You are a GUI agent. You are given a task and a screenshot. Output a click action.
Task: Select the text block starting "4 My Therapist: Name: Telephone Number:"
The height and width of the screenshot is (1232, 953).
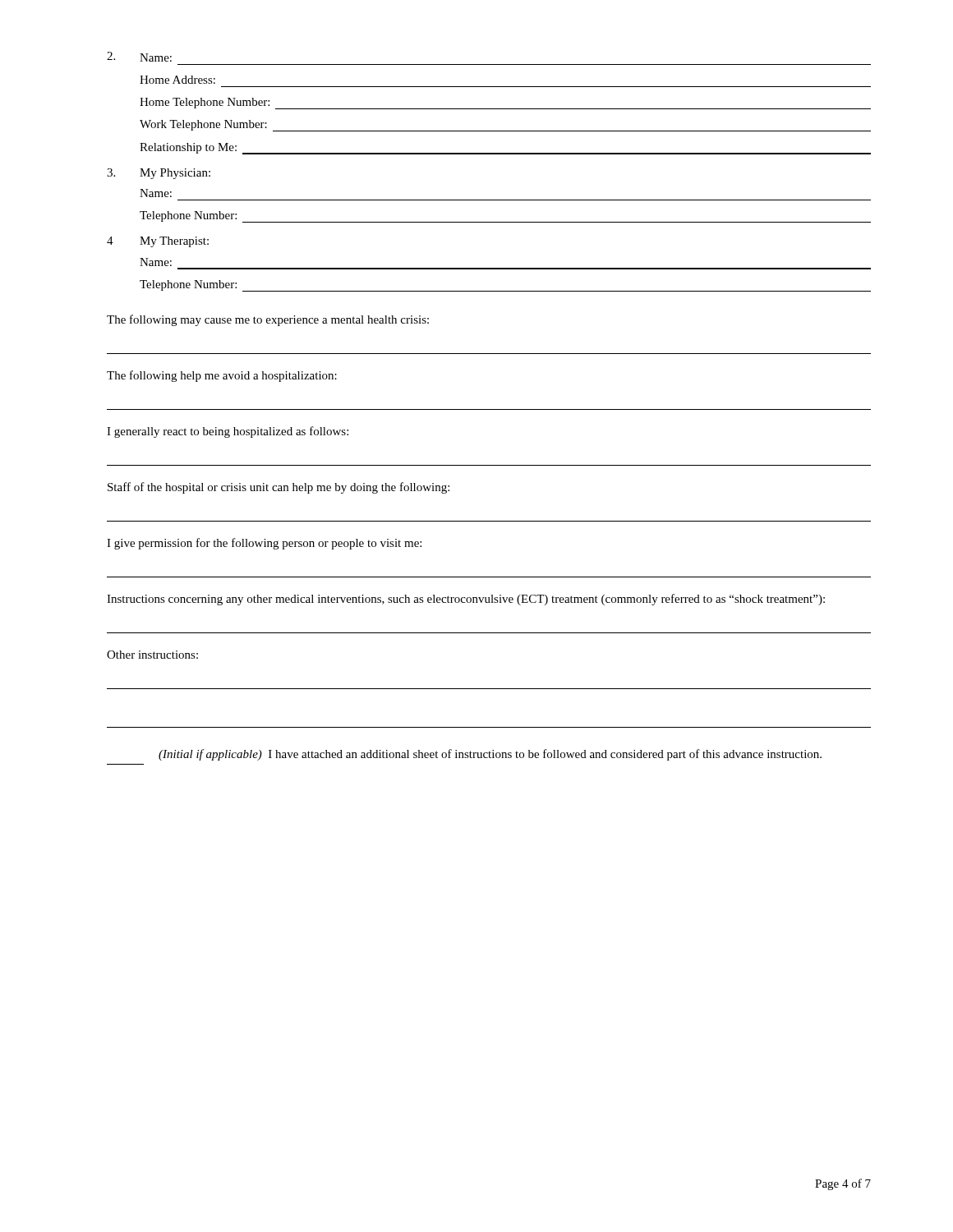[489, 266]
